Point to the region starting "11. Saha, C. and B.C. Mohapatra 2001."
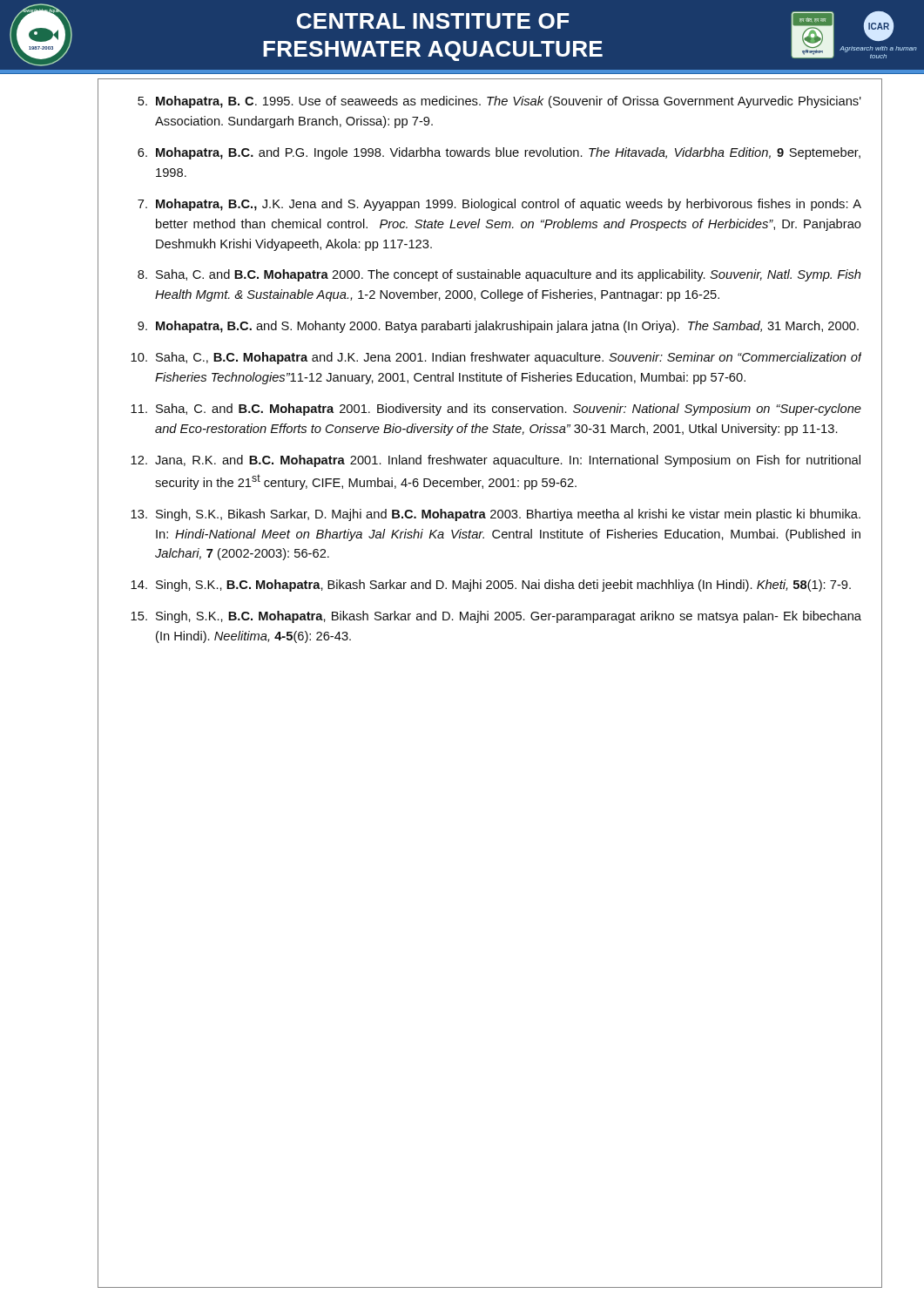924x1307 pixels. [492, 419]
